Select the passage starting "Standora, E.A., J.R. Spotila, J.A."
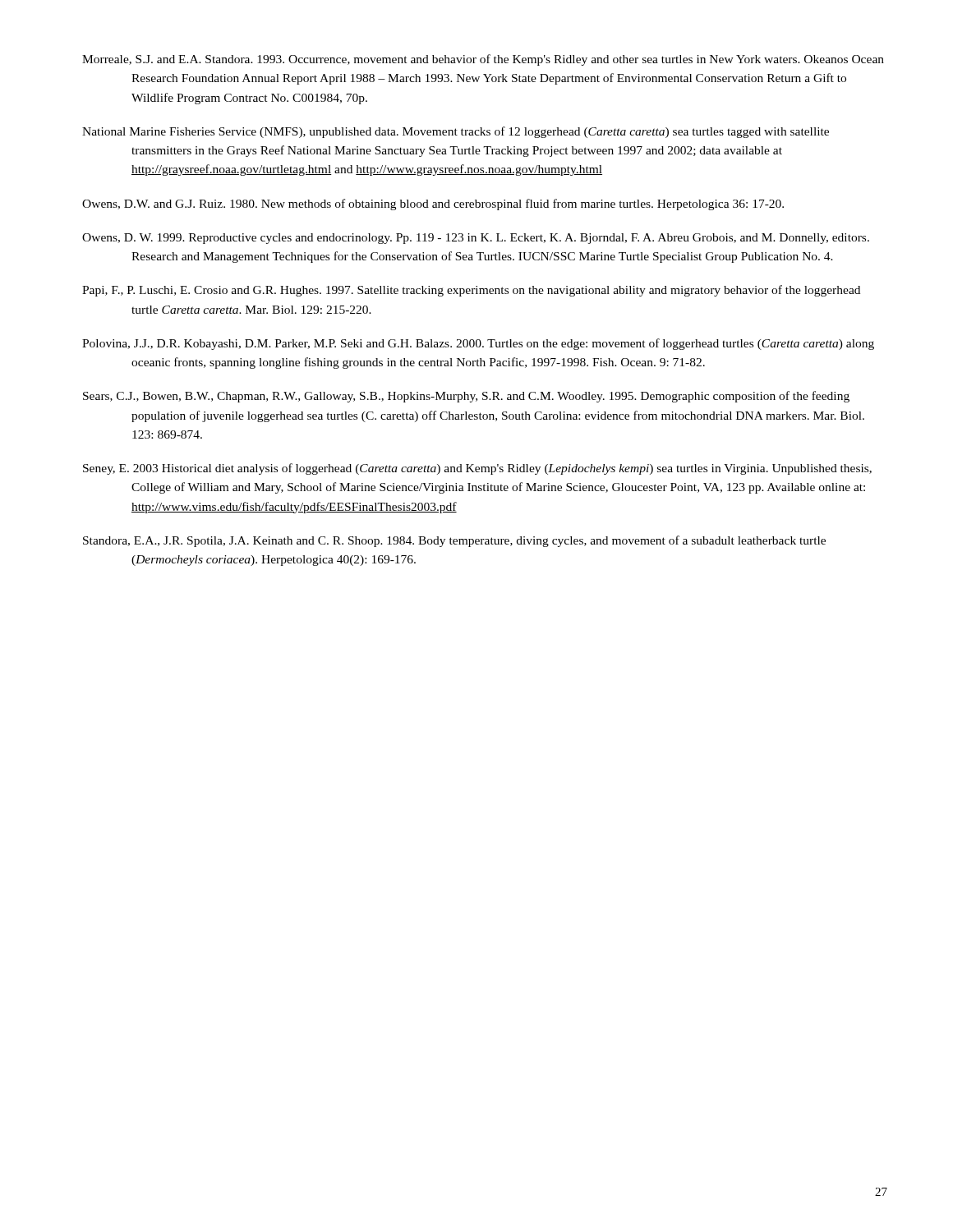The width and height of the screenshot is (953, 1232). point(454,549)
